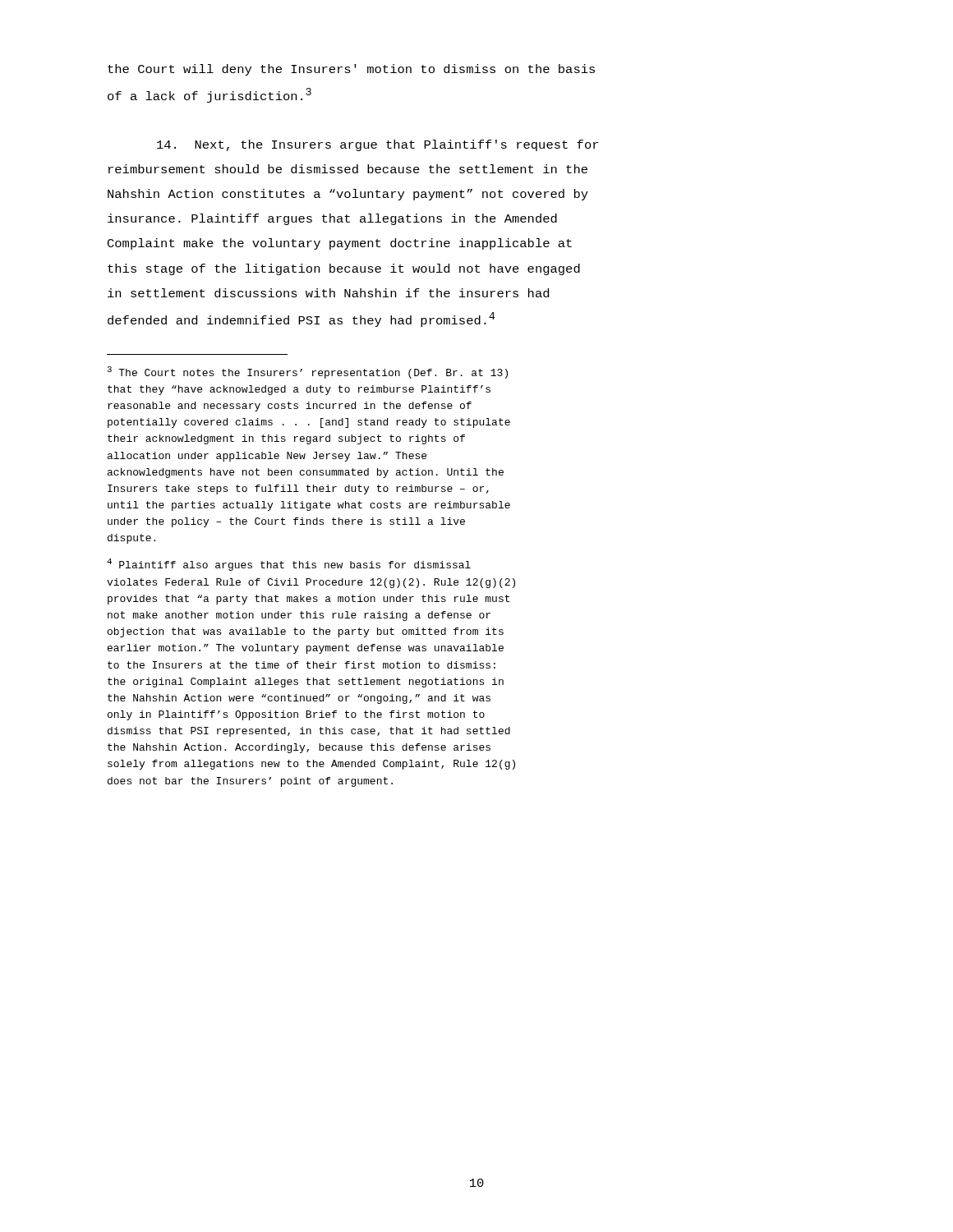Point to the region starting "Next, the Insurers argue that"
This screenshot has height=1232, width=953.
[476, 233]
